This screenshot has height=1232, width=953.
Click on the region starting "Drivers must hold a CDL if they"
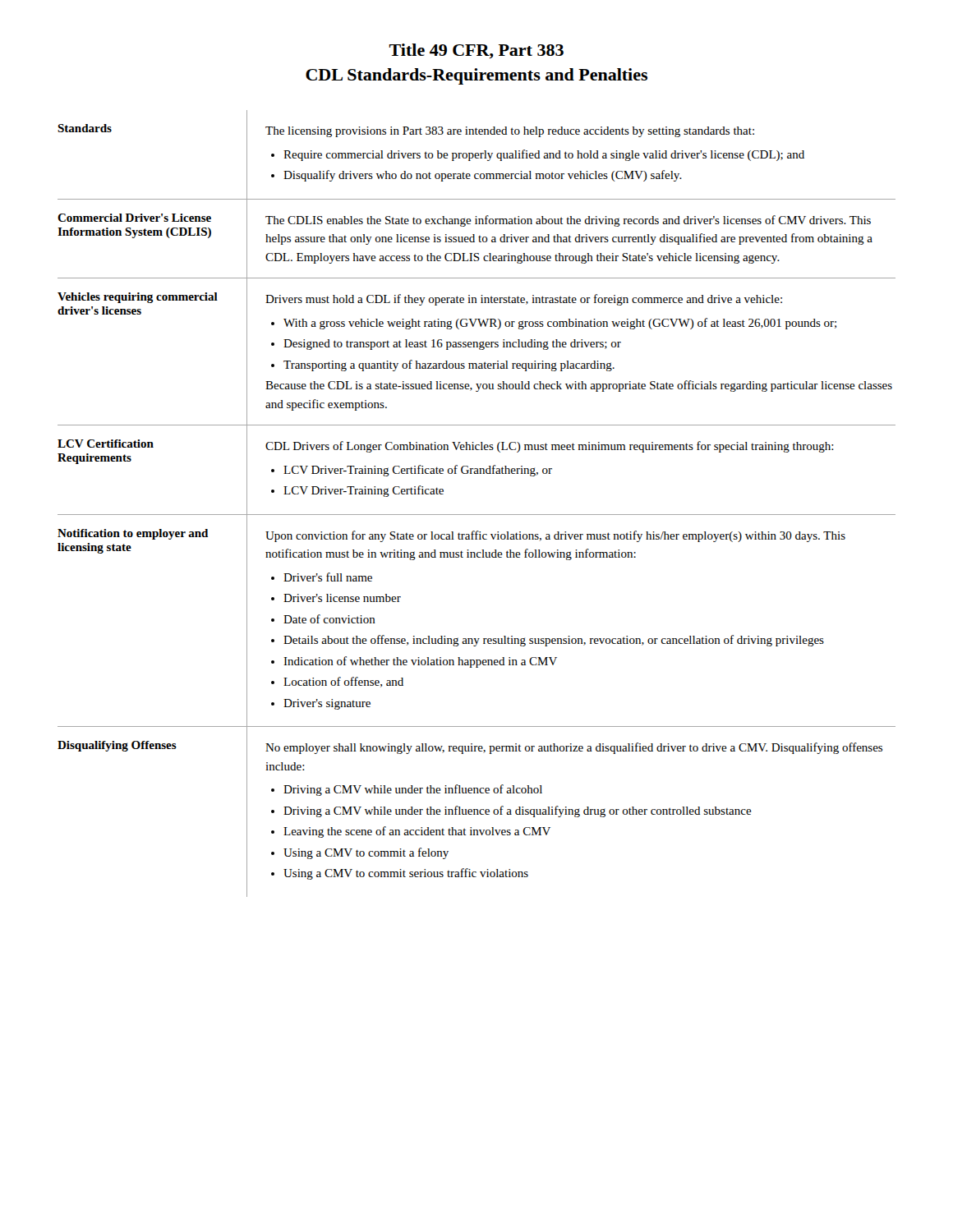580,350
